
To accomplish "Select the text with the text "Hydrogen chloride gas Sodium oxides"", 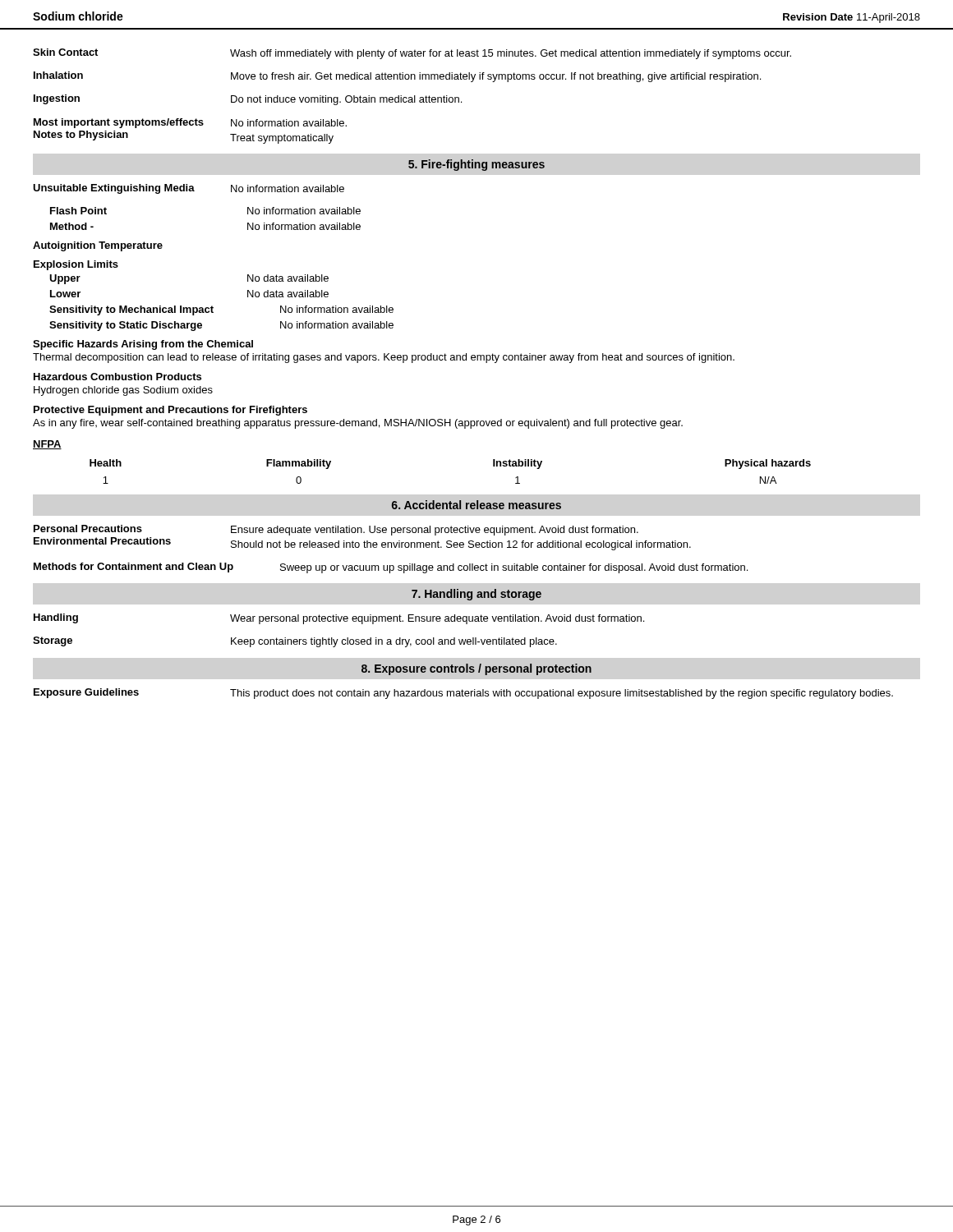I will (123, 390).
